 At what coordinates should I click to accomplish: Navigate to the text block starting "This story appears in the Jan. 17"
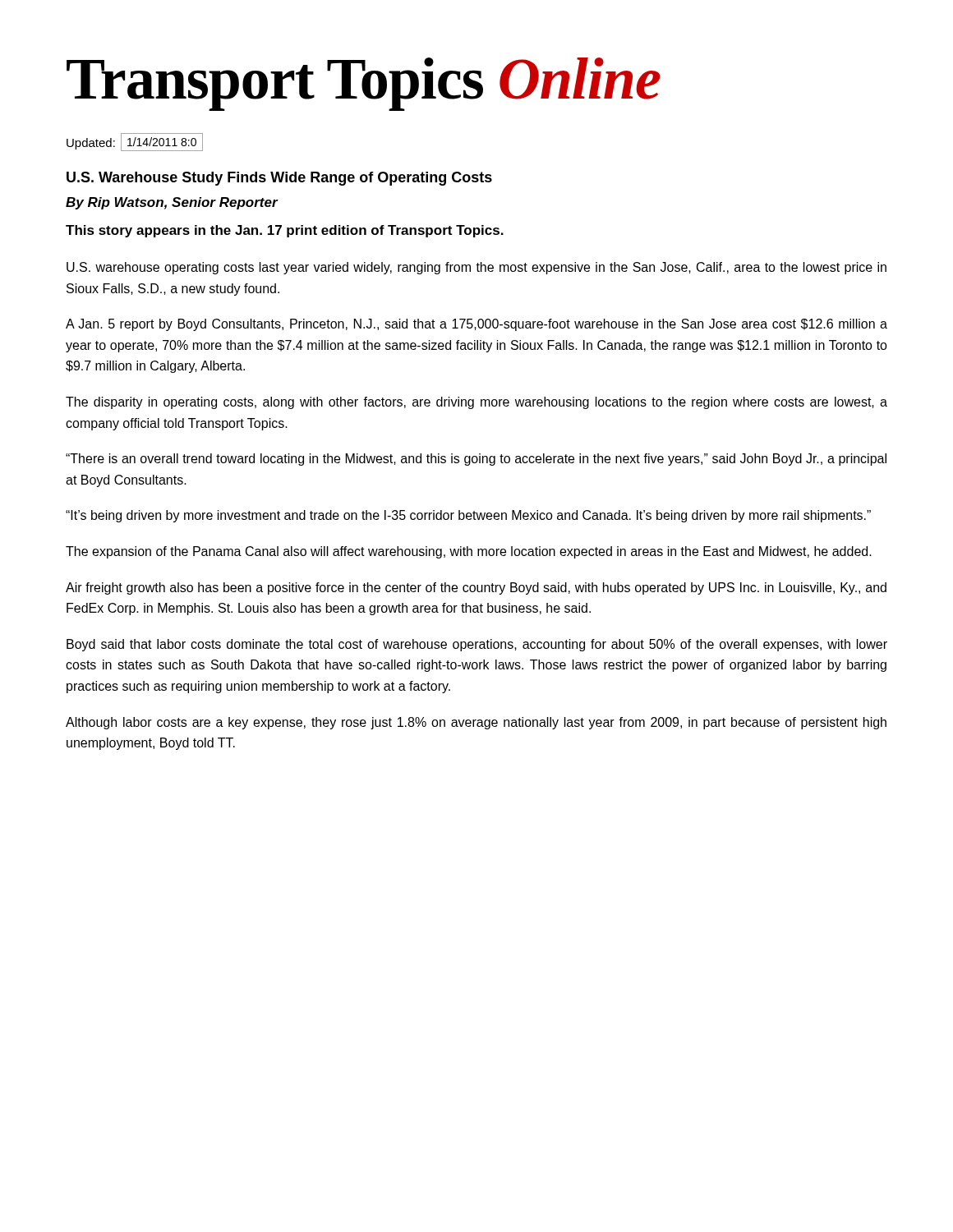tap(285, 230)
